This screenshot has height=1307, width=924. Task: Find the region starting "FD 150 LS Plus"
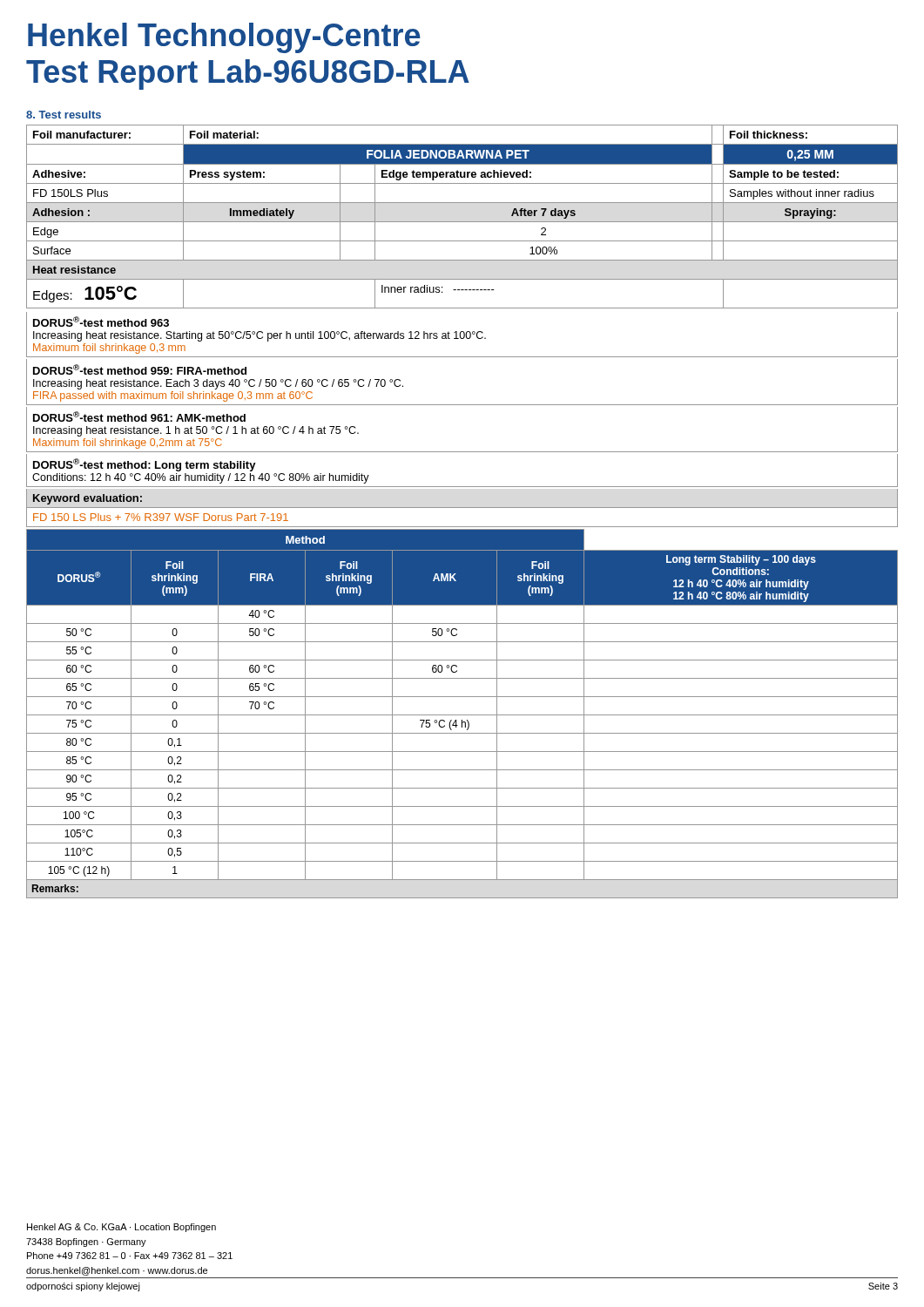(x=160, y=517)
